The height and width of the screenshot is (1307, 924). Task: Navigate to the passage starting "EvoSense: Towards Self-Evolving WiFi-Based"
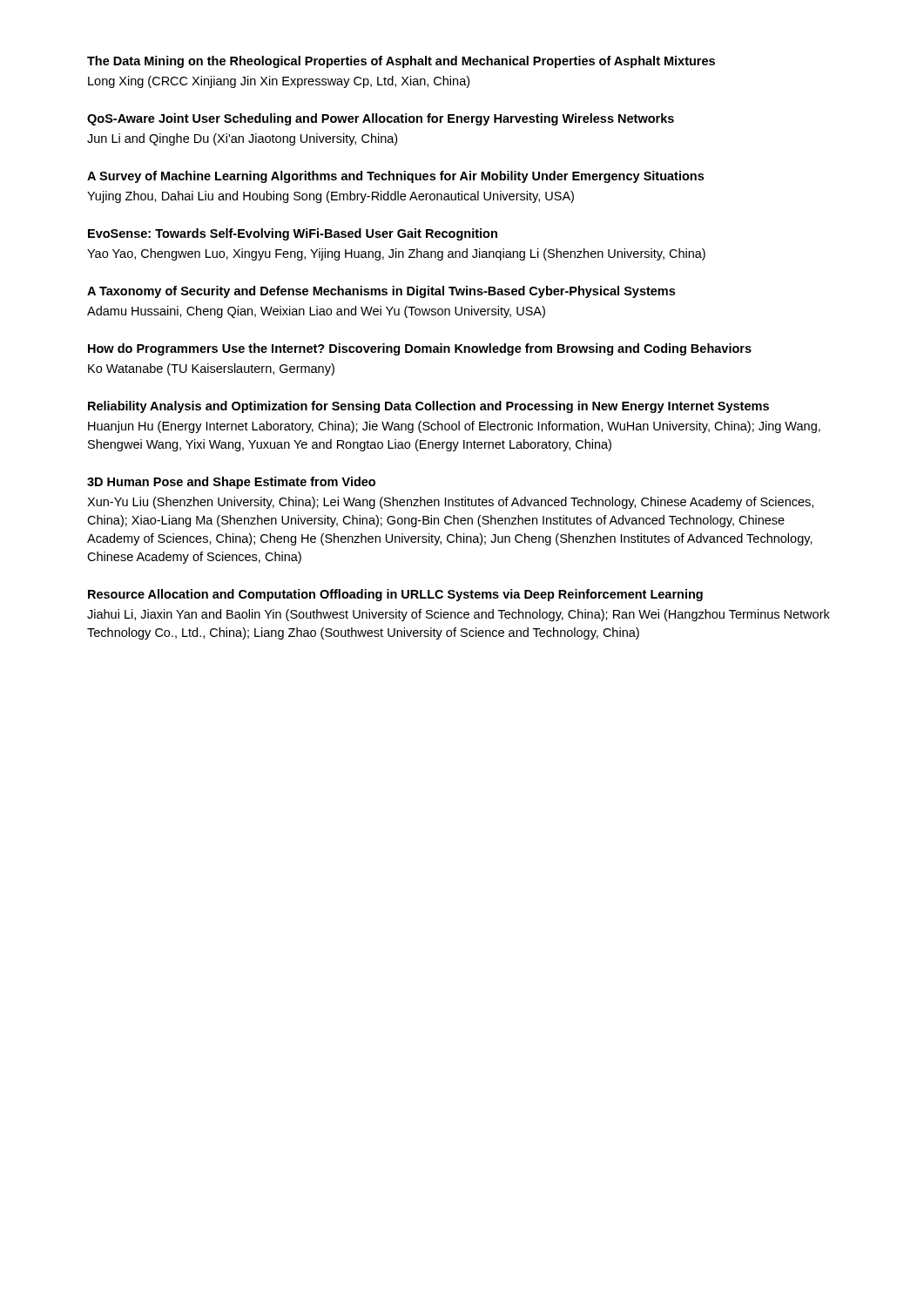tap(293, 234)
